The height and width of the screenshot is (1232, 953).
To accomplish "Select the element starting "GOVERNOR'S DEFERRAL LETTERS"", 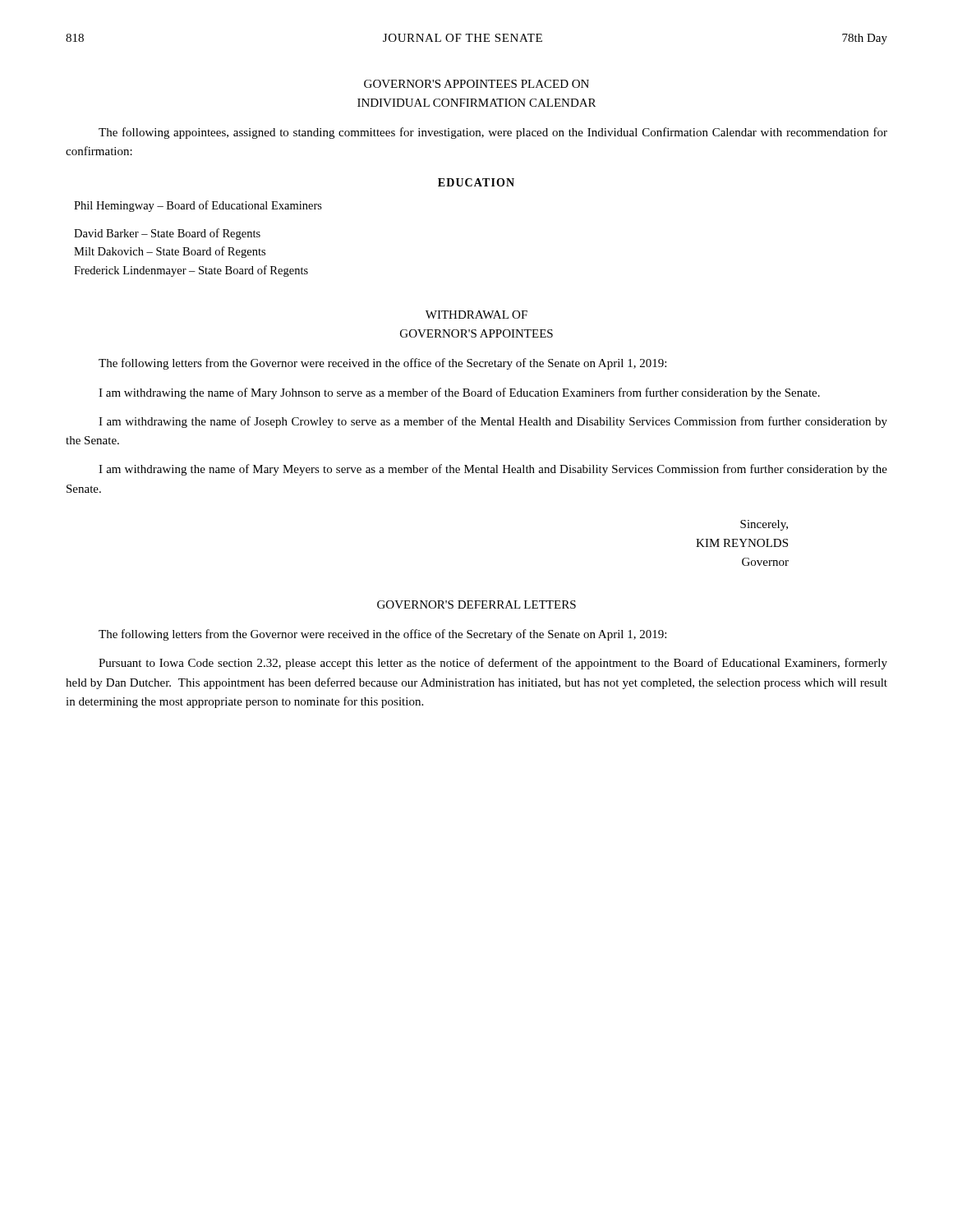I will click(476, 604).
